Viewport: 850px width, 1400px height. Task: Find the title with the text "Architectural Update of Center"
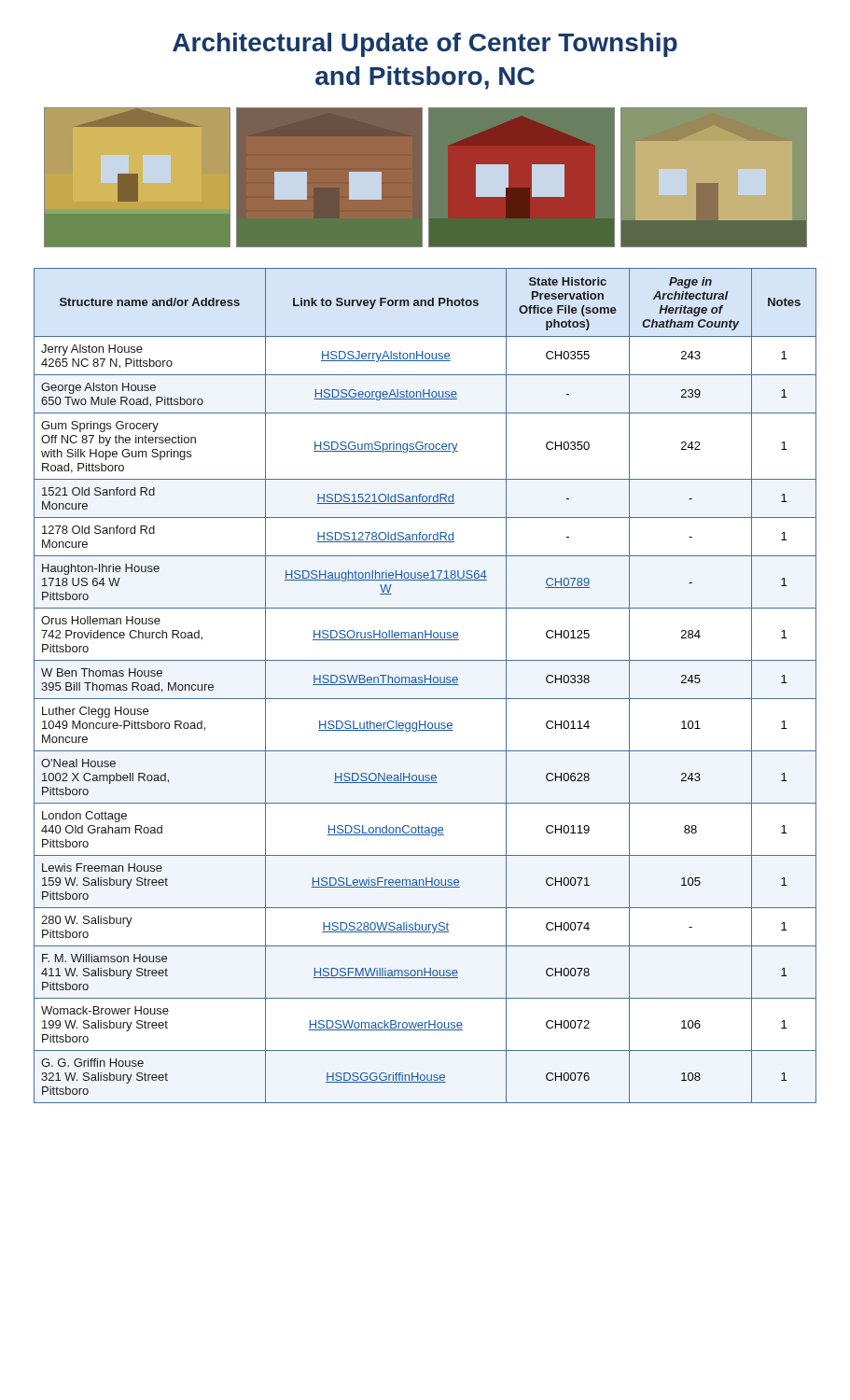(425, 60)
